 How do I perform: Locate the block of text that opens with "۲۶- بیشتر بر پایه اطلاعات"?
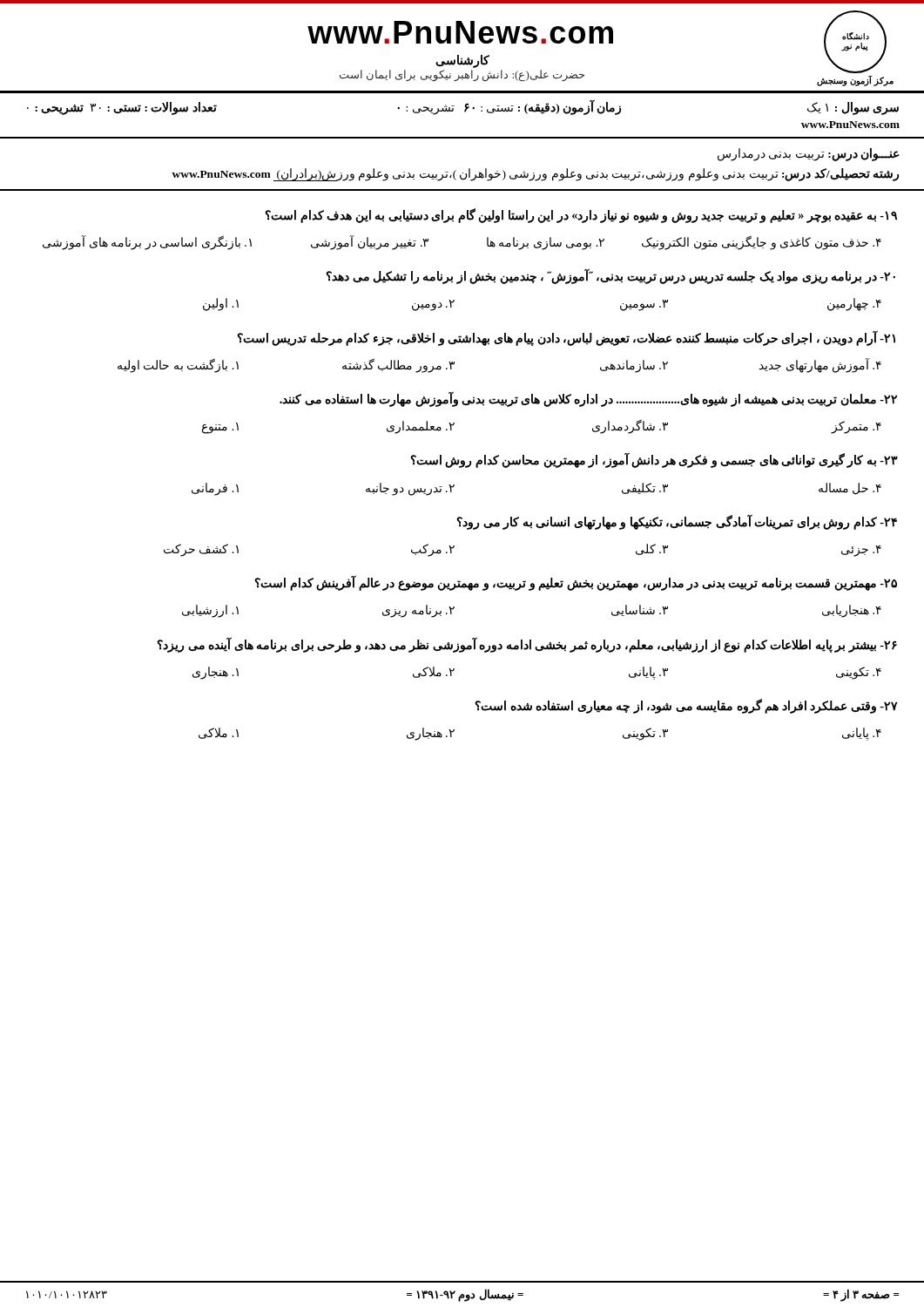(462, 658)
